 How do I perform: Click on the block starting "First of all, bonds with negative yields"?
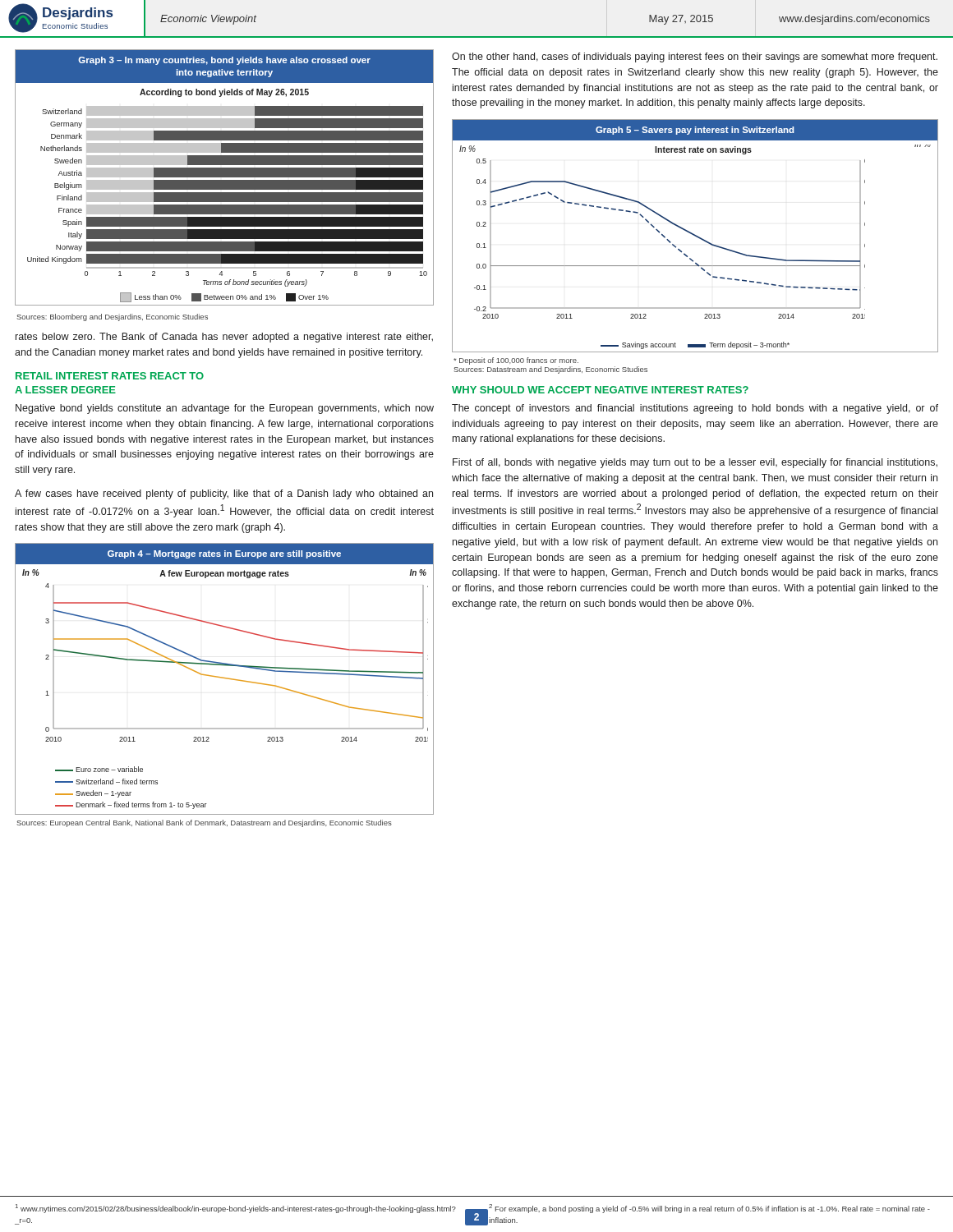(695, 533)
